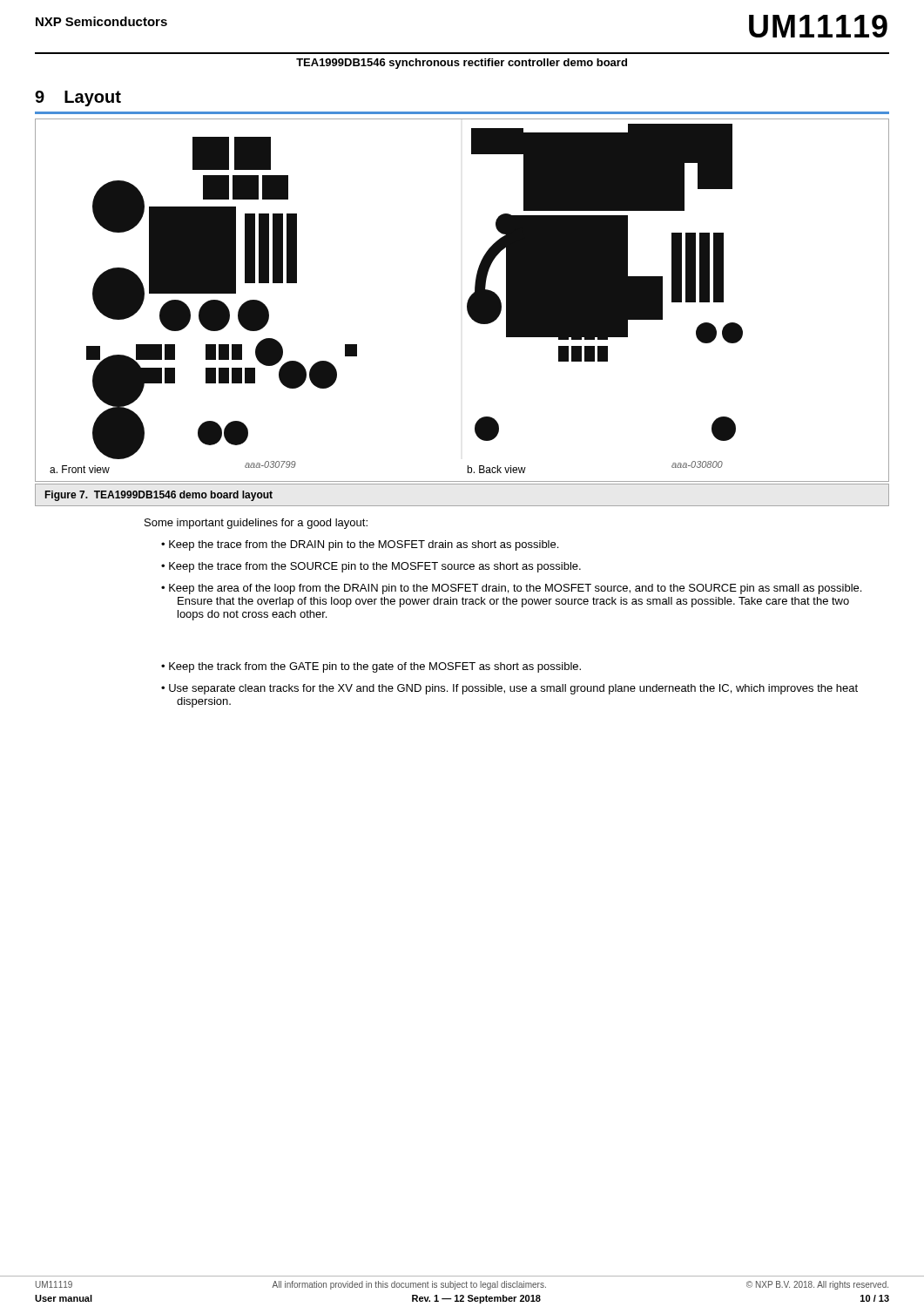Navigate to the passage starting "9 Layout"

pos(78,97)
